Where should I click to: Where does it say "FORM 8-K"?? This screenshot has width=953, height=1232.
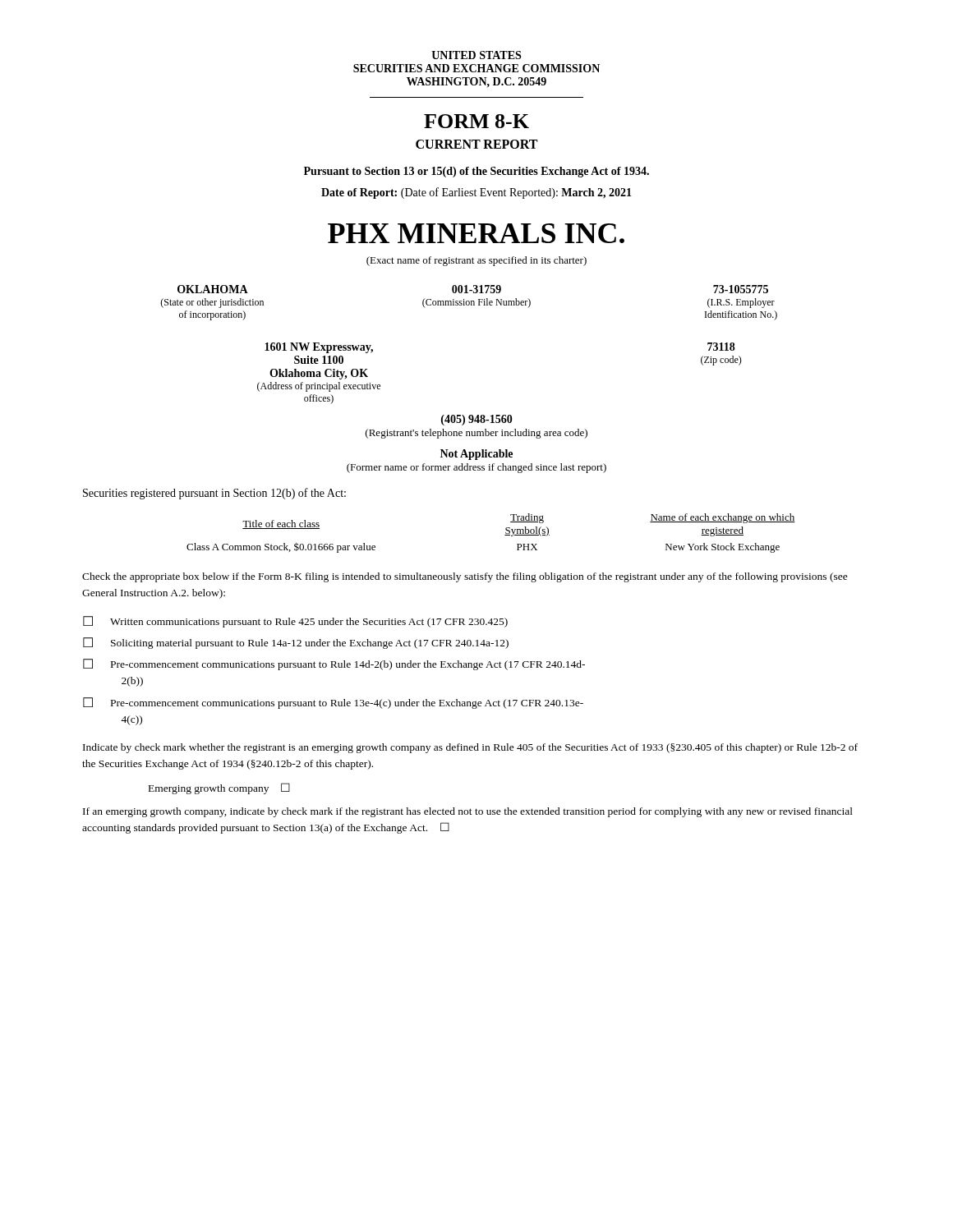[476, 121]
